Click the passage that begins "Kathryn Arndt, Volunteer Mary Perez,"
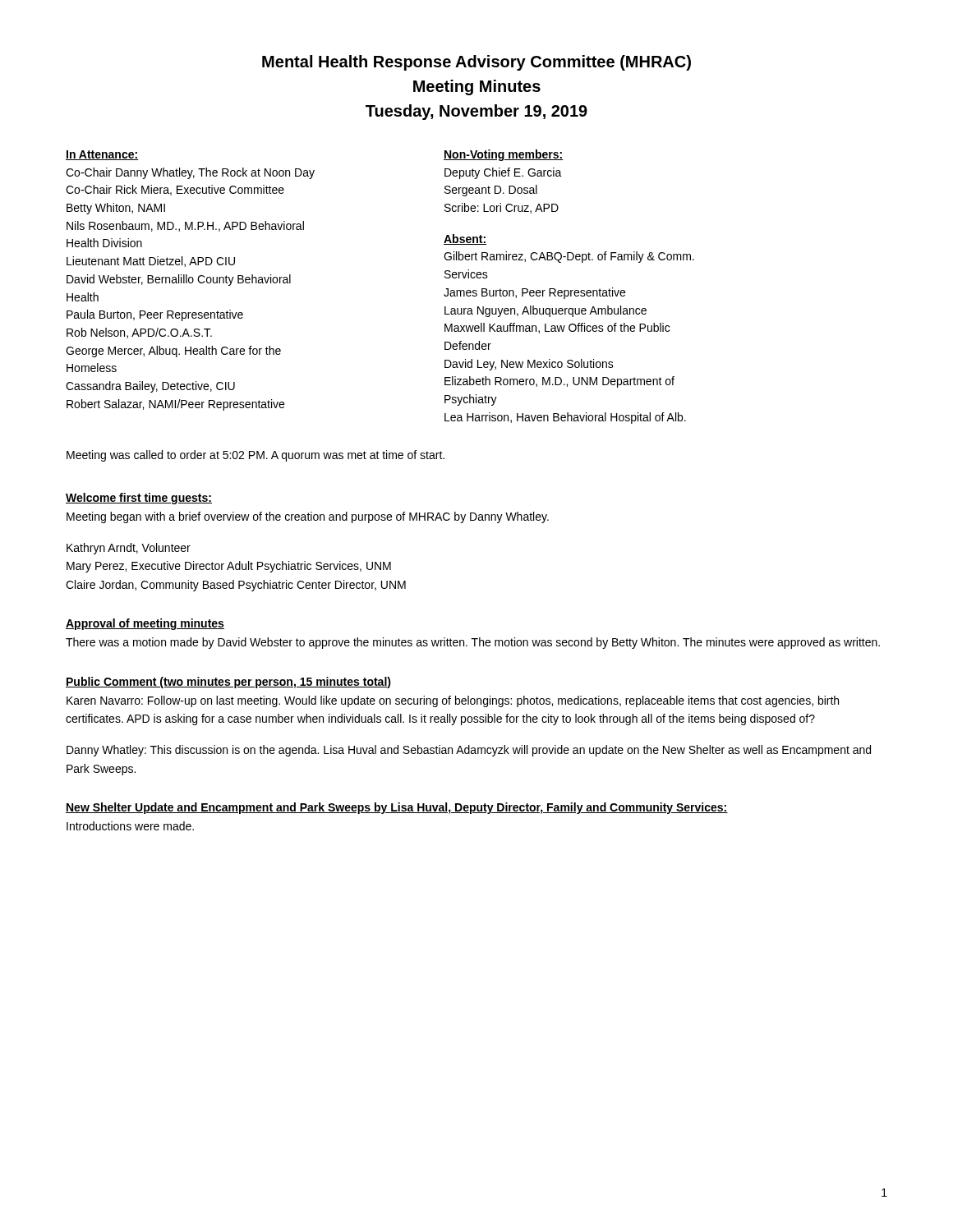This screenshot has height=1232, width=953. (129, 549)
